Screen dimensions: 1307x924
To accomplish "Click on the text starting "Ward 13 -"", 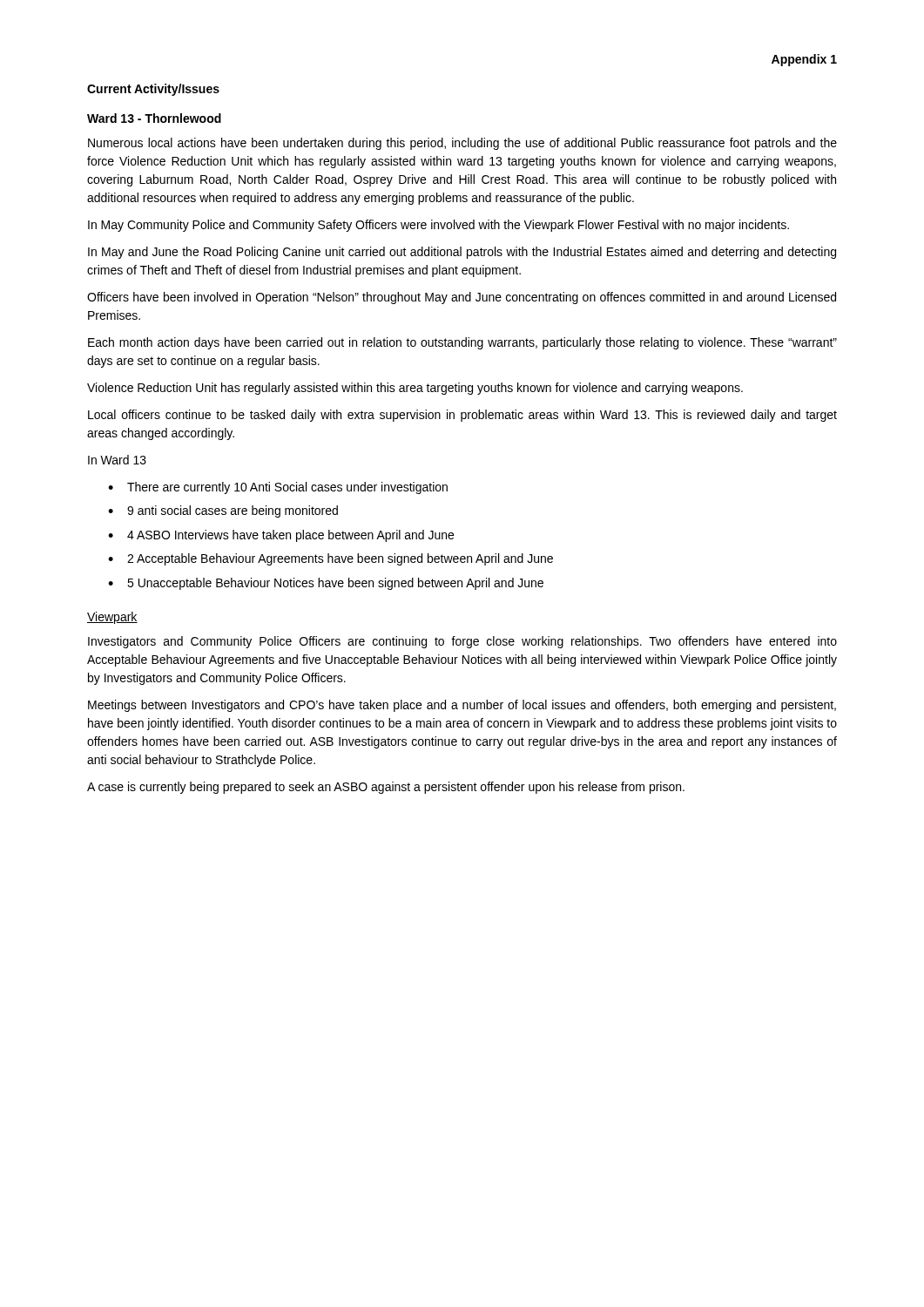I will pos(154,118).
